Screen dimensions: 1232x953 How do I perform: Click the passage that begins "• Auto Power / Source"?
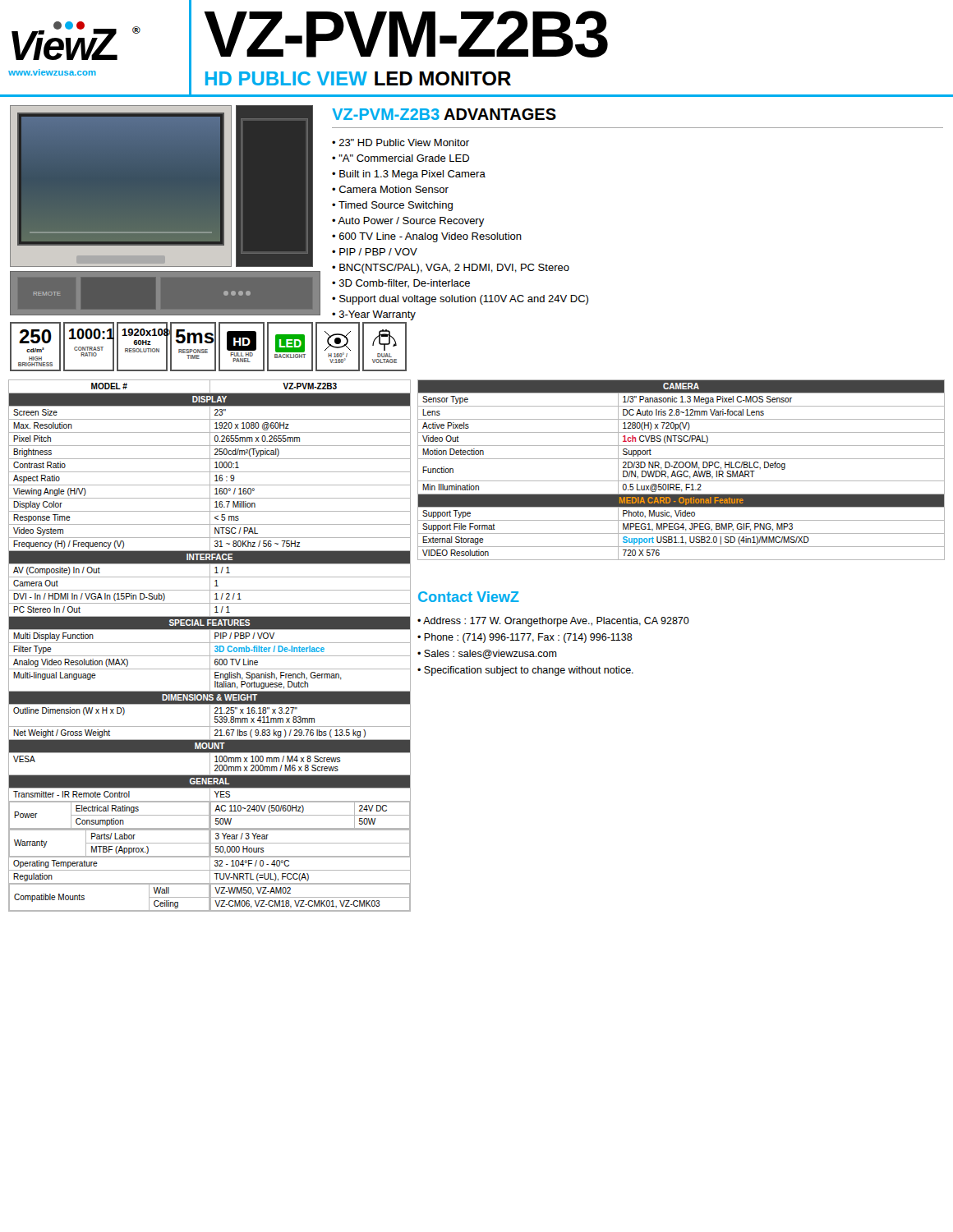pyautogui.click(x=408, y=221)
